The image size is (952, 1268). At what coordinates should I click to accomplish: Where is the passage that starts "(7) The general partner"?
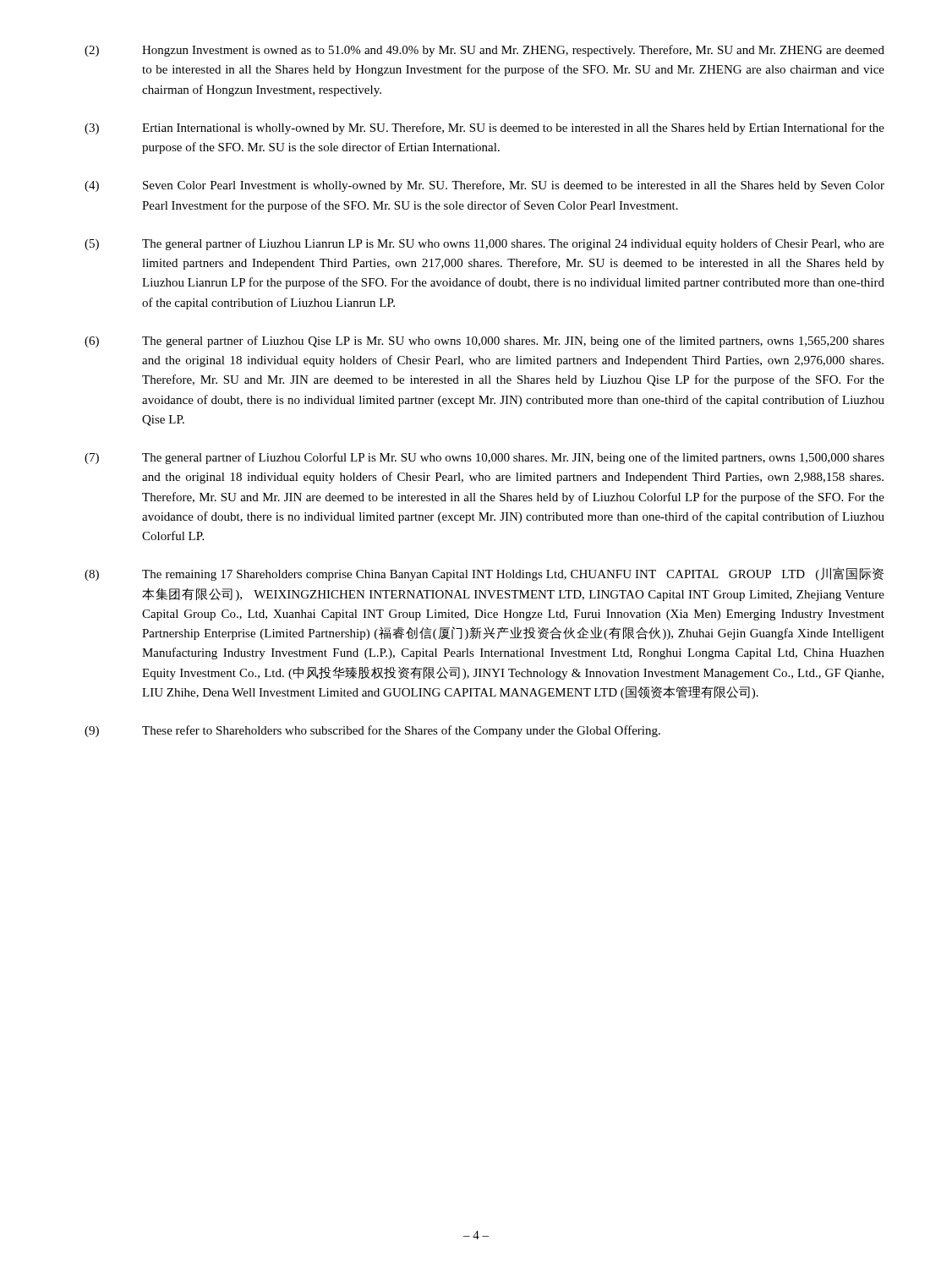click(484, 497)
